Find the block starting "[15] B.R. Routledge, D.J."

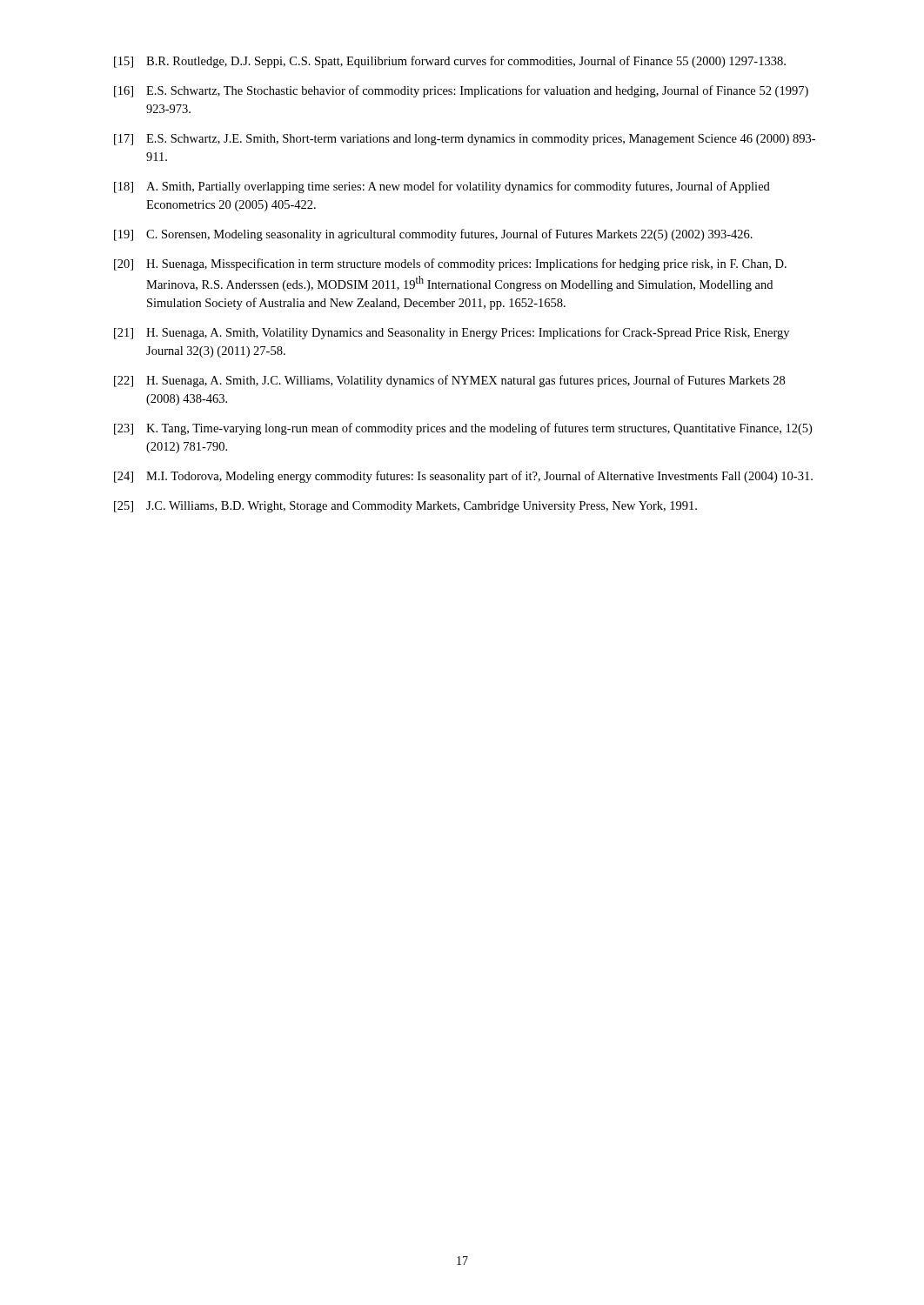466,61
